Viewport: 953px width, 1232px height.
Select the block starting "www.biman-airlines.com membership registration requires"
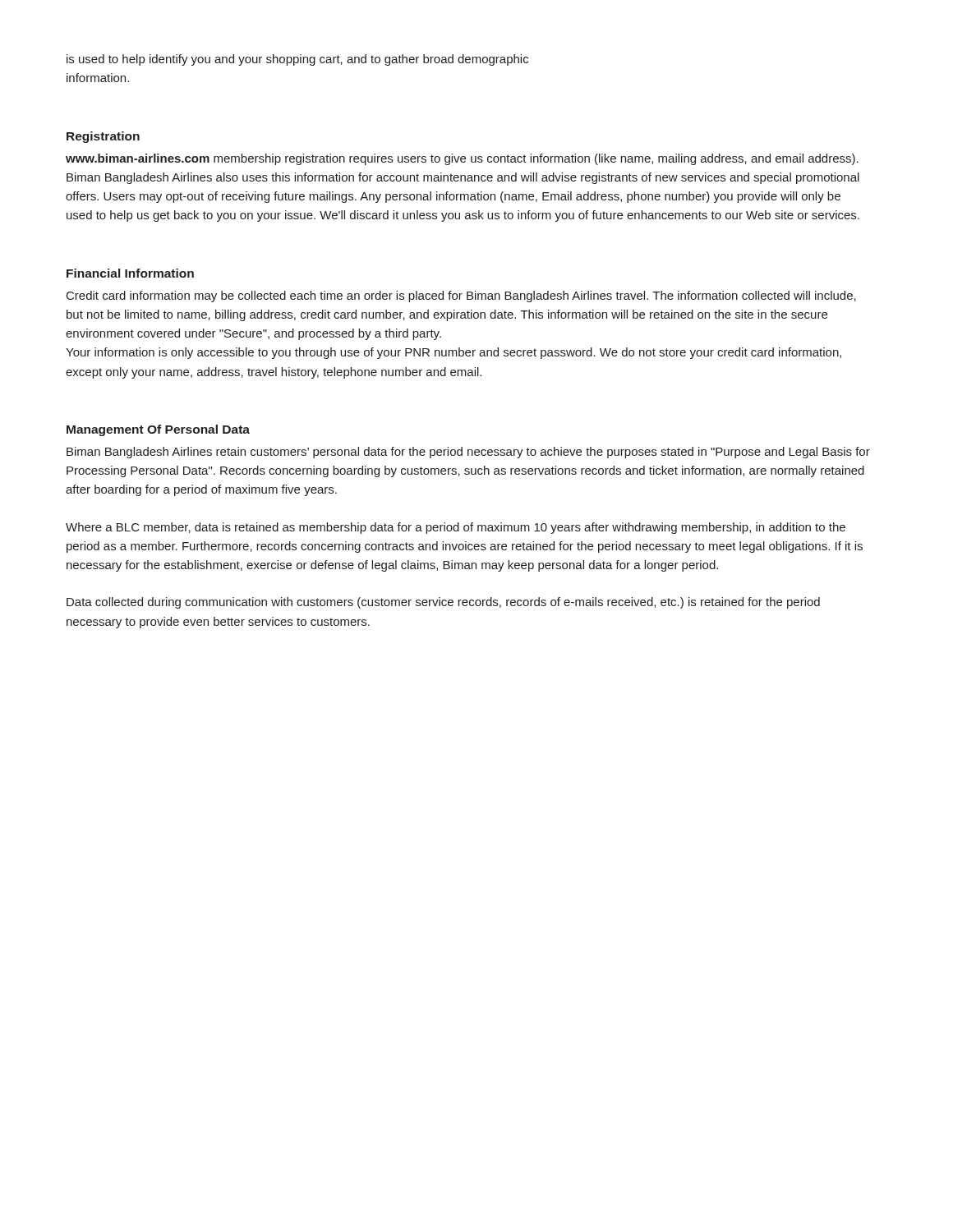(463, 186)
